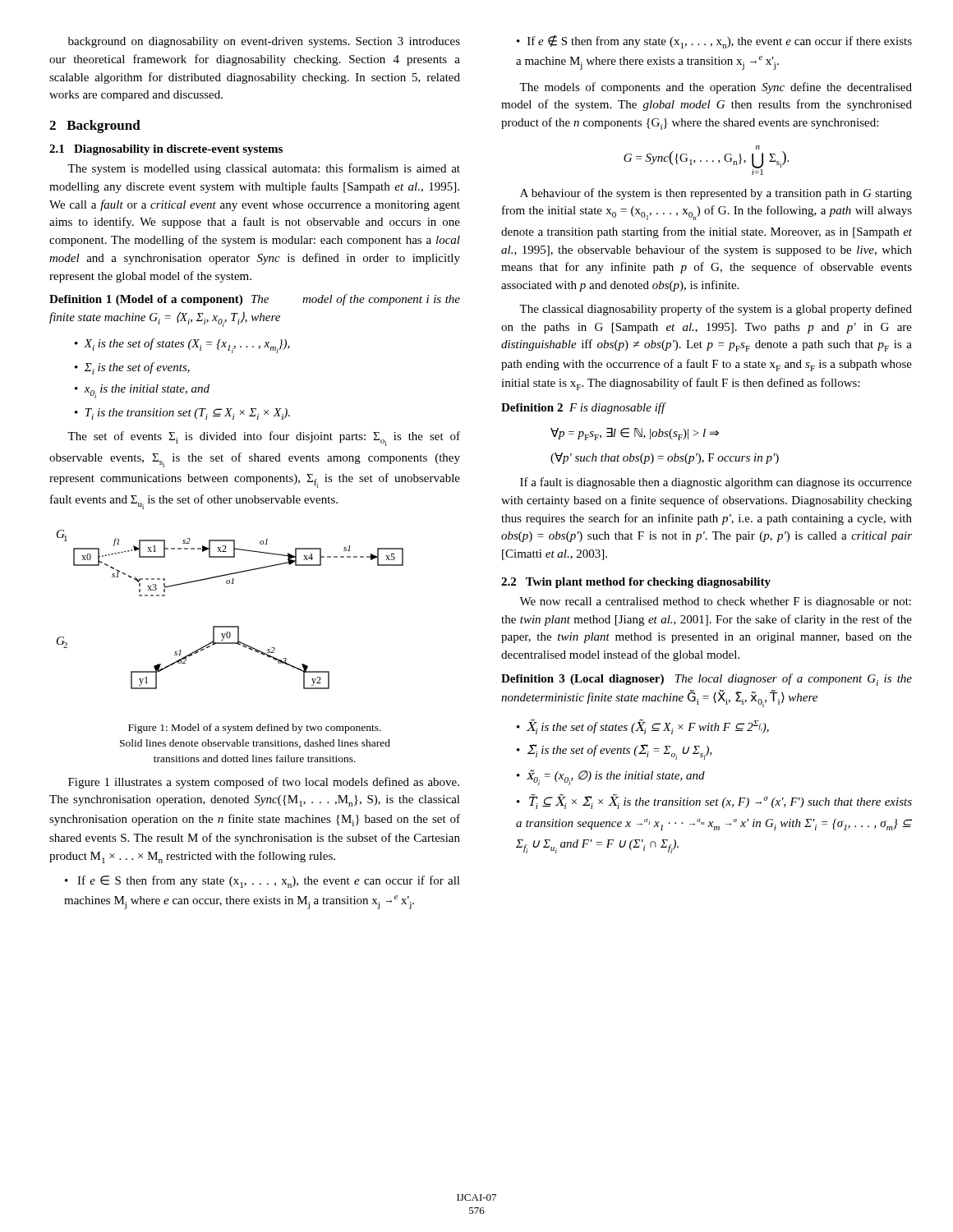Click the passage that begins "A behaviour of the system"

click(x=707, y=240)
